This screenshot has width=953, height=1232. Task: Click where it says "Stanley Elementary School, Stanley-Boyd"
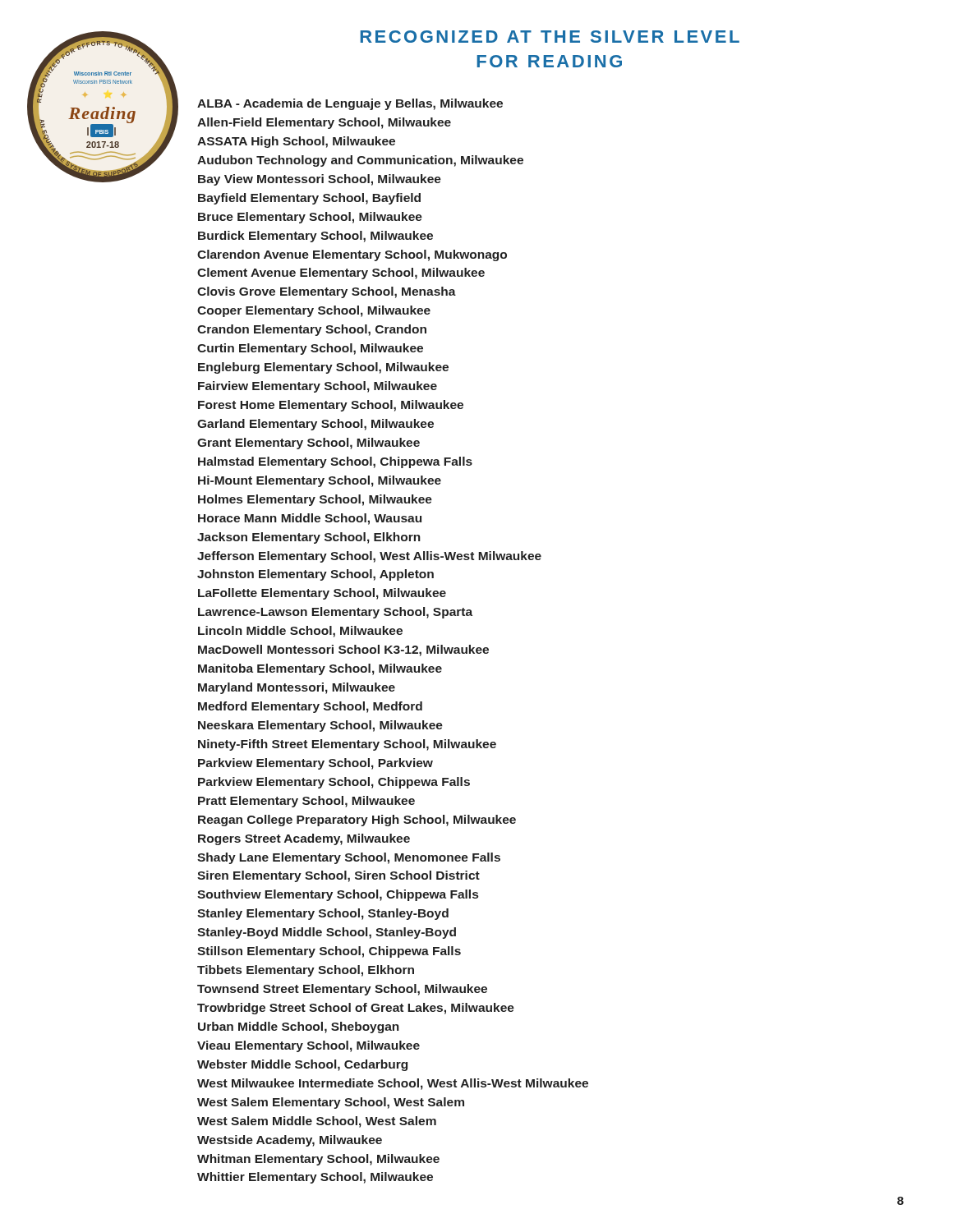[x=323, y=913]
